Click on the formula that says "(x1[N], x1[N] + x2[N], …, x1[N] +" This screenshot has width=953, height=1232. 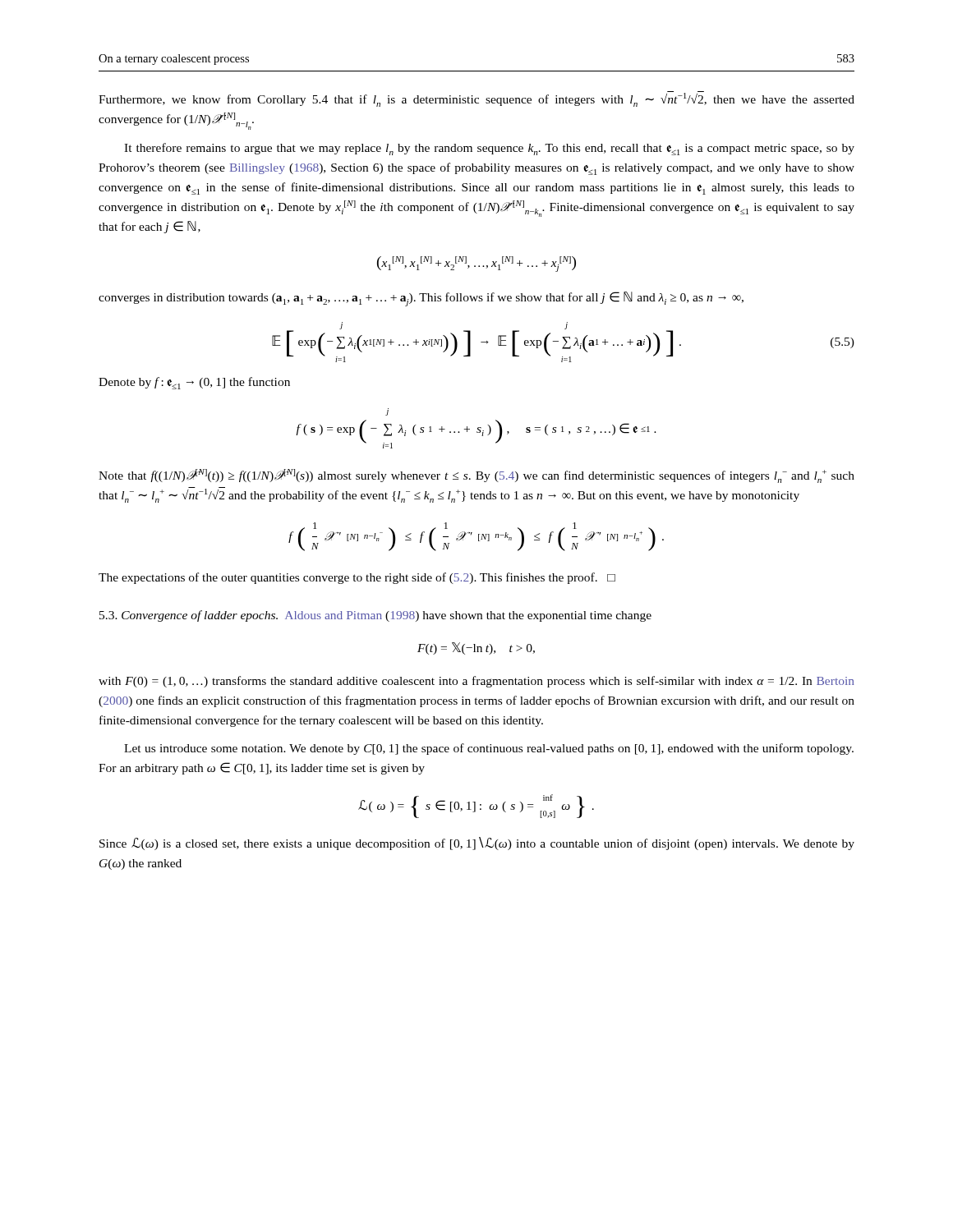(476, 262)
